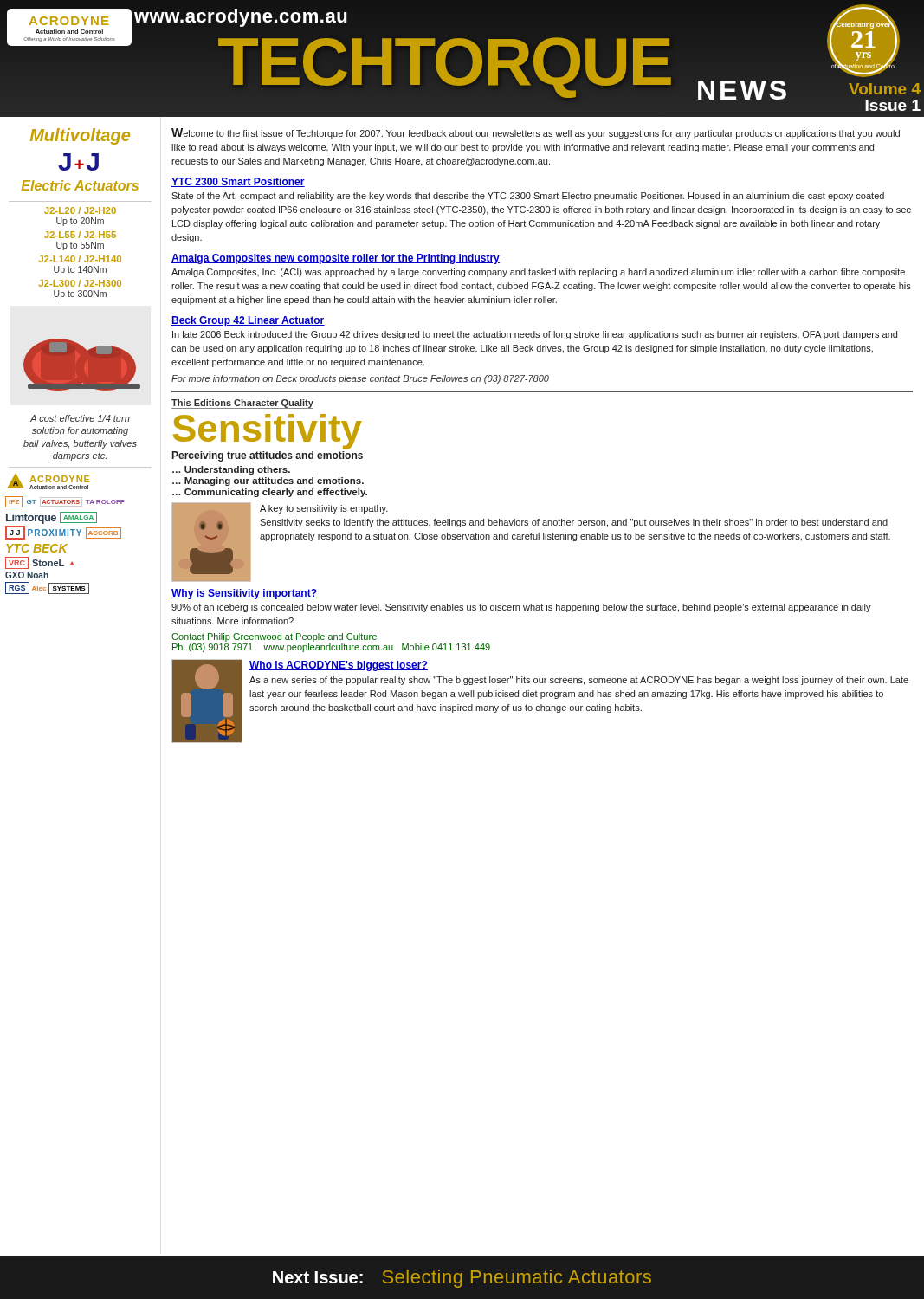
Task: Select the element starting "Electric Actuators"
Action: (80, 186)
